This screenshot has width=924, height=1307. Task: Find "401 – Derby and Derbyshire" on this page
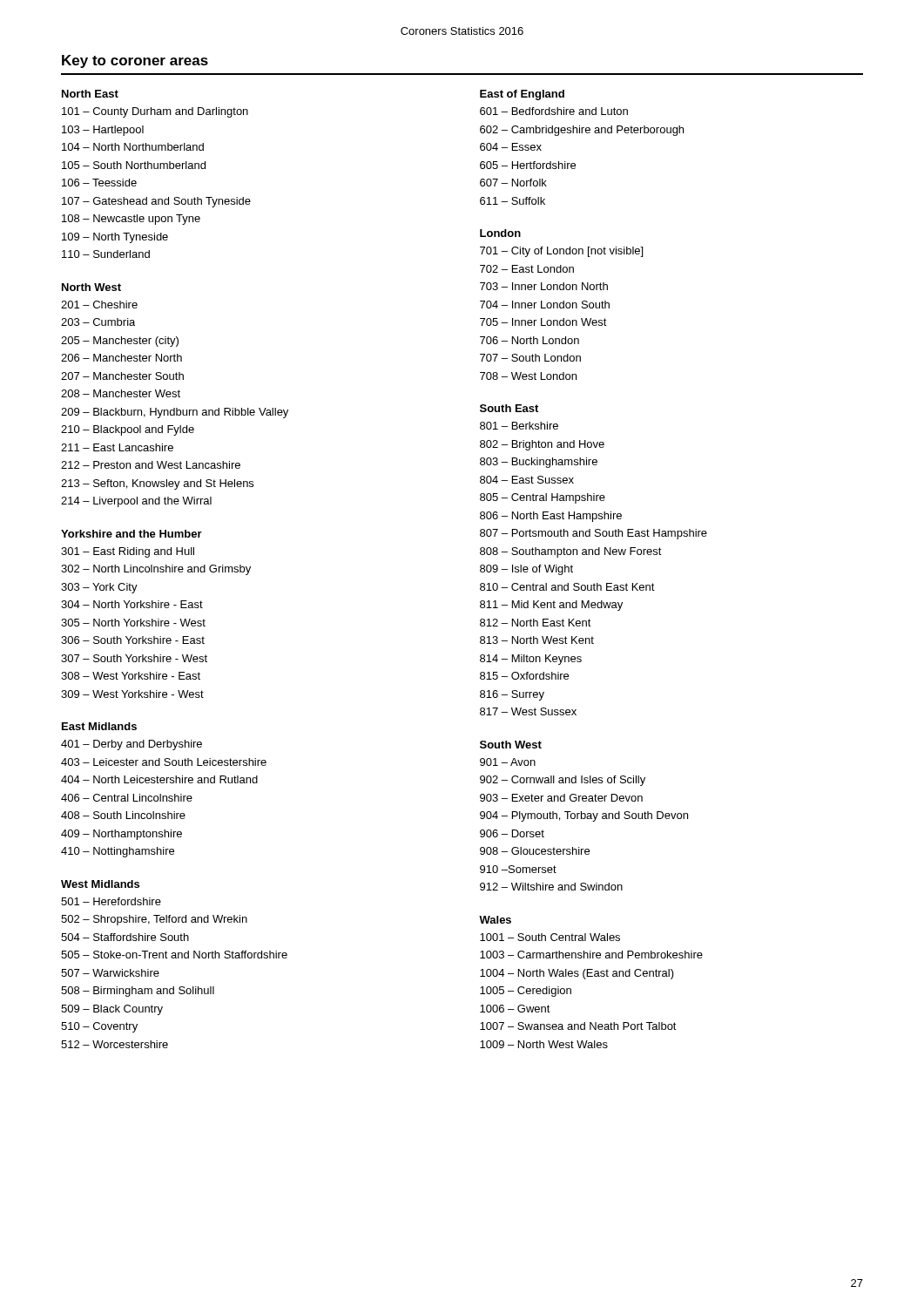tap(132, 744)
